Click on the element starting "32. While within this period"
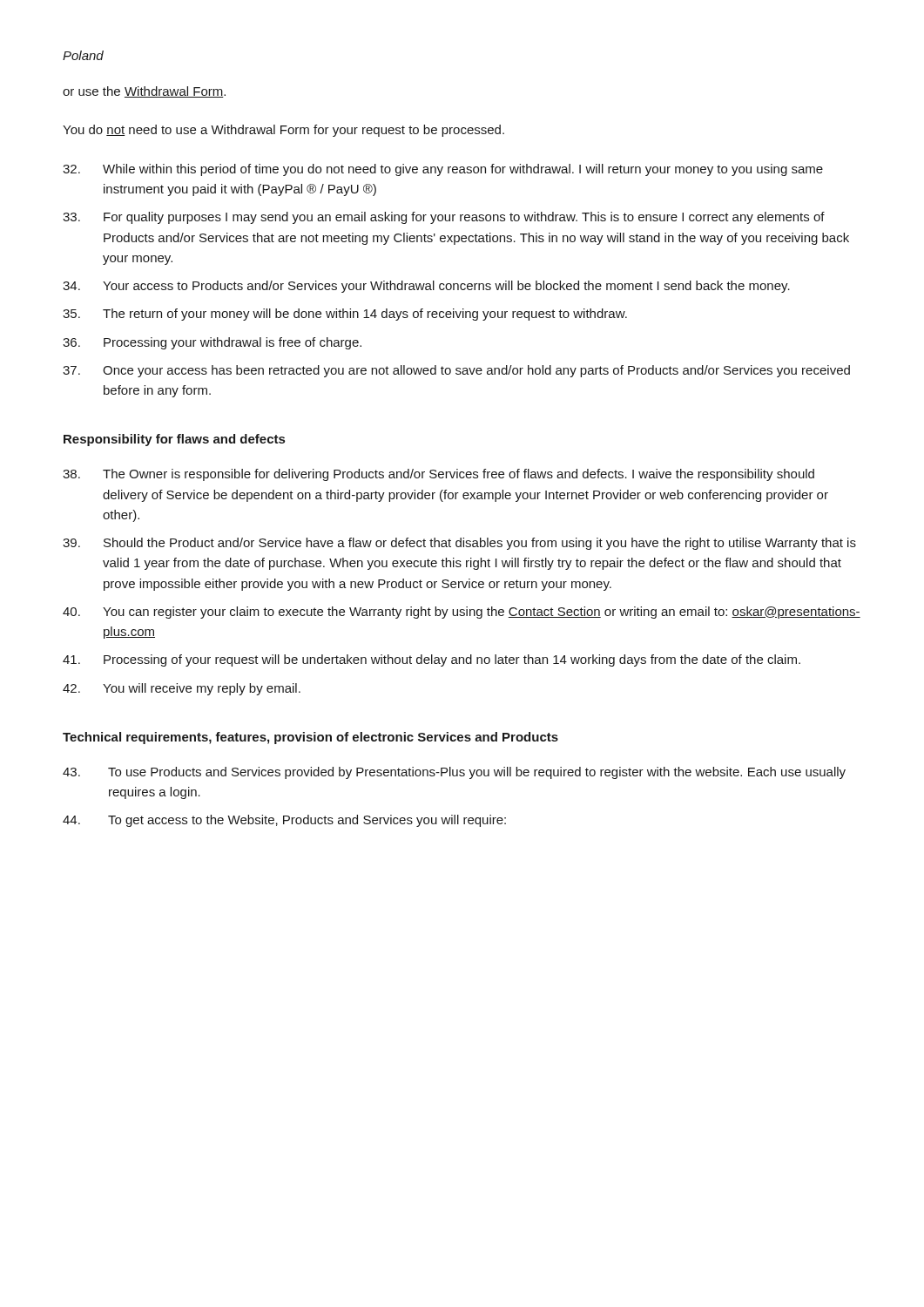Screen dimensions: 1307x924 click(462, 179)
